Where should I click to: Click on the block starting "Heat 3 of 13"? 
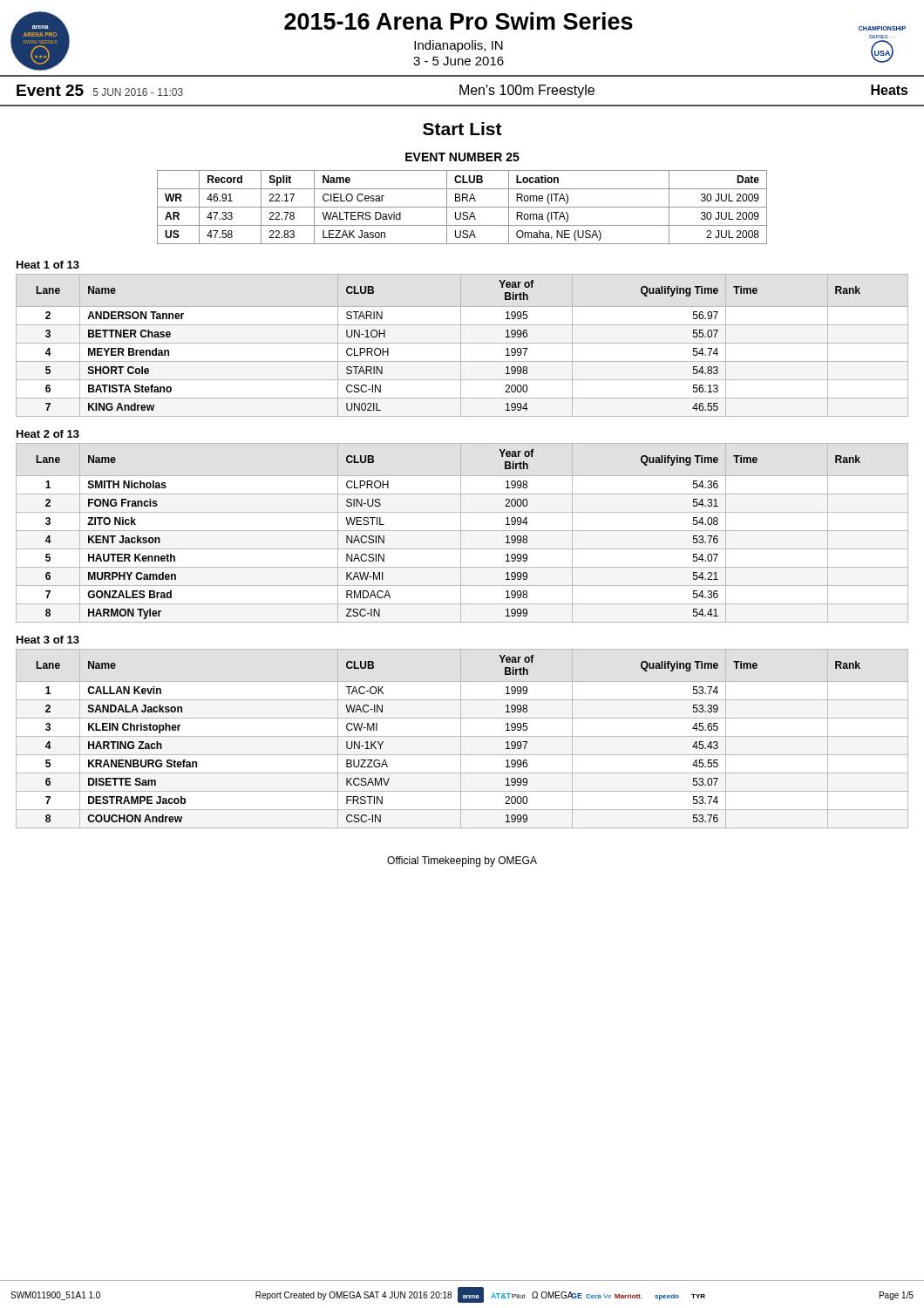click(462, 640)
